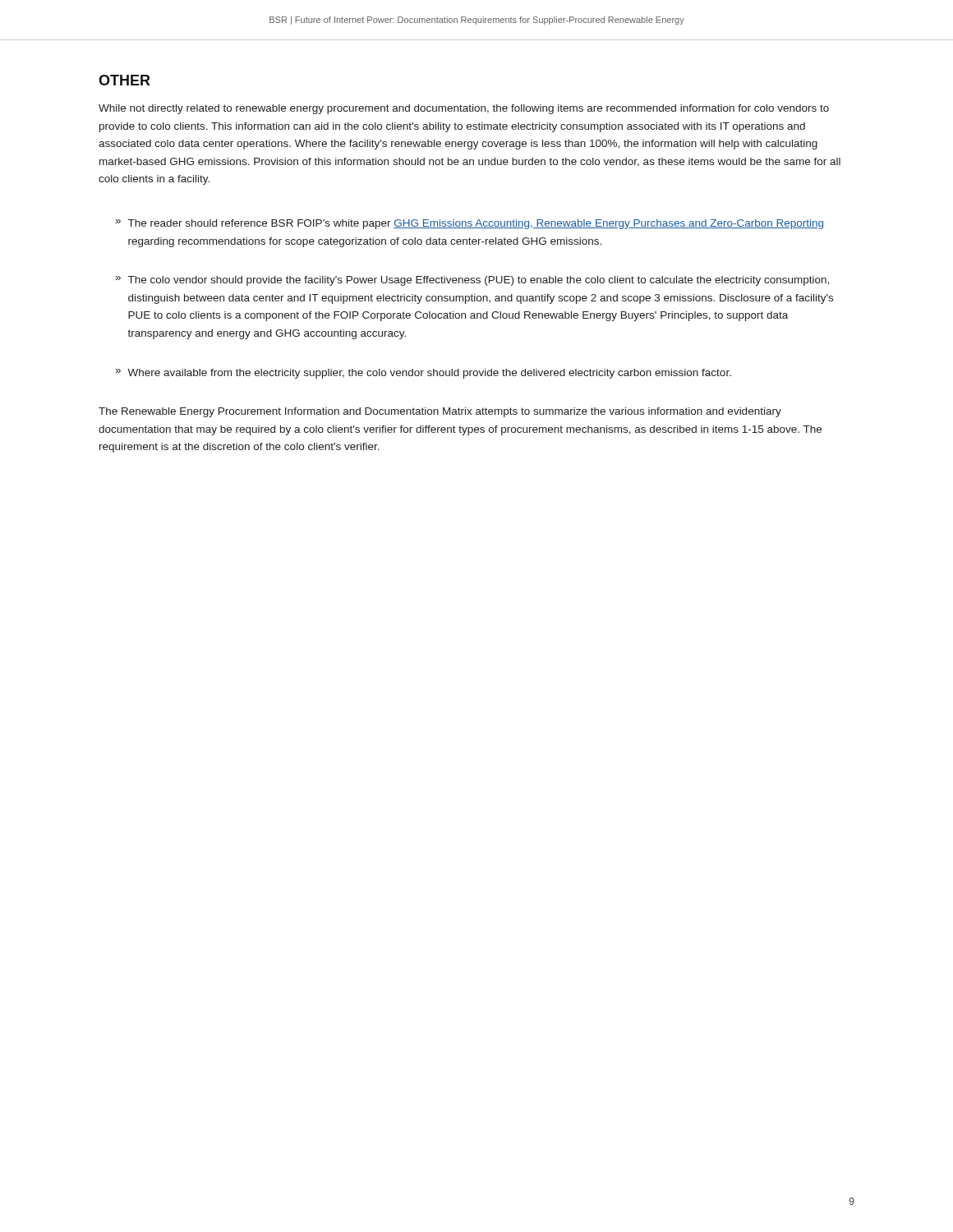Screen dimensions: 1232x953
Task: Find a section header
Action: point(124,81)
